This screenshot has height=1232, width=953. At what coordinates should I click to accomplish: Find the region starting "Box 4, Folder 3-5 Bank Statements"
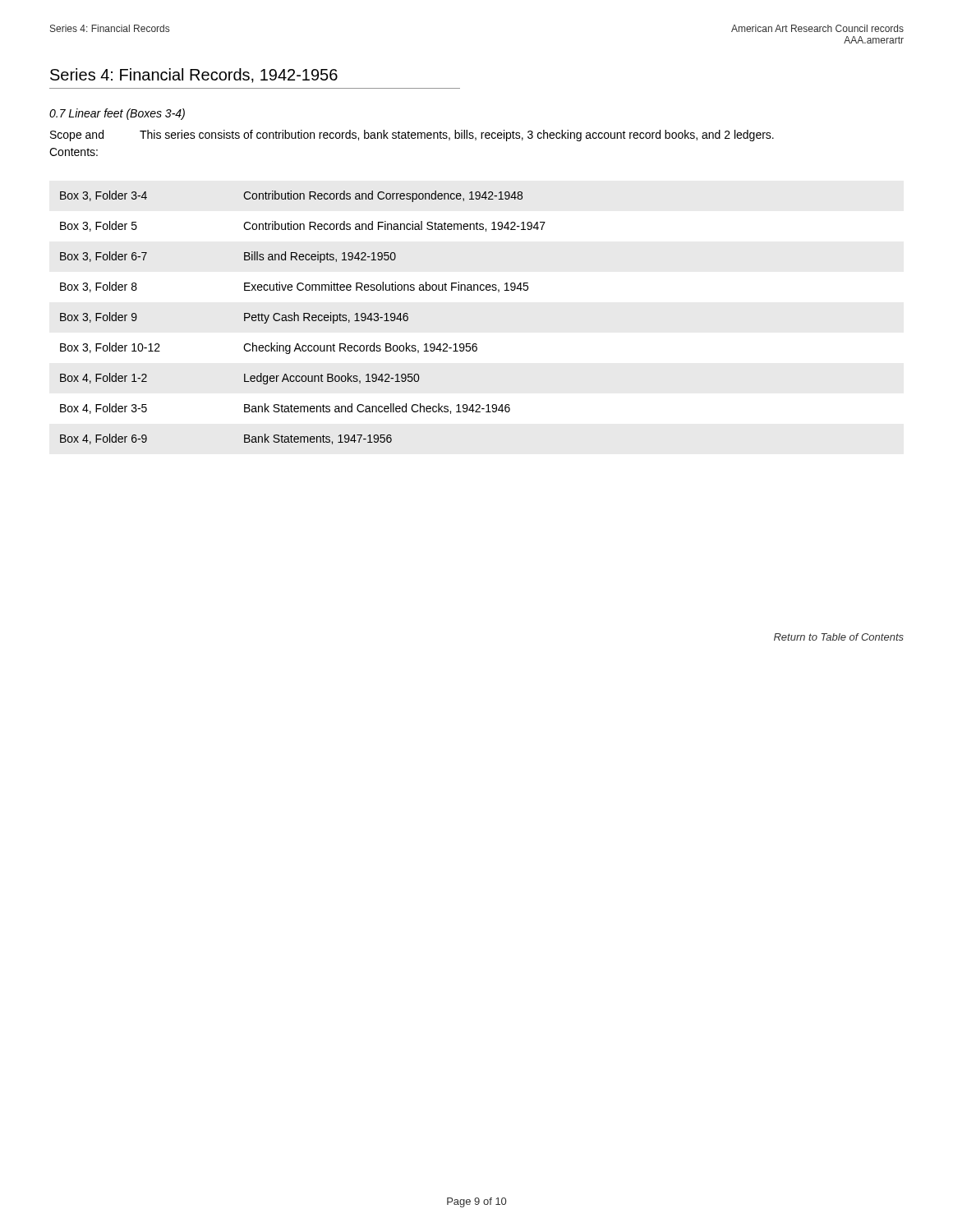476,409
